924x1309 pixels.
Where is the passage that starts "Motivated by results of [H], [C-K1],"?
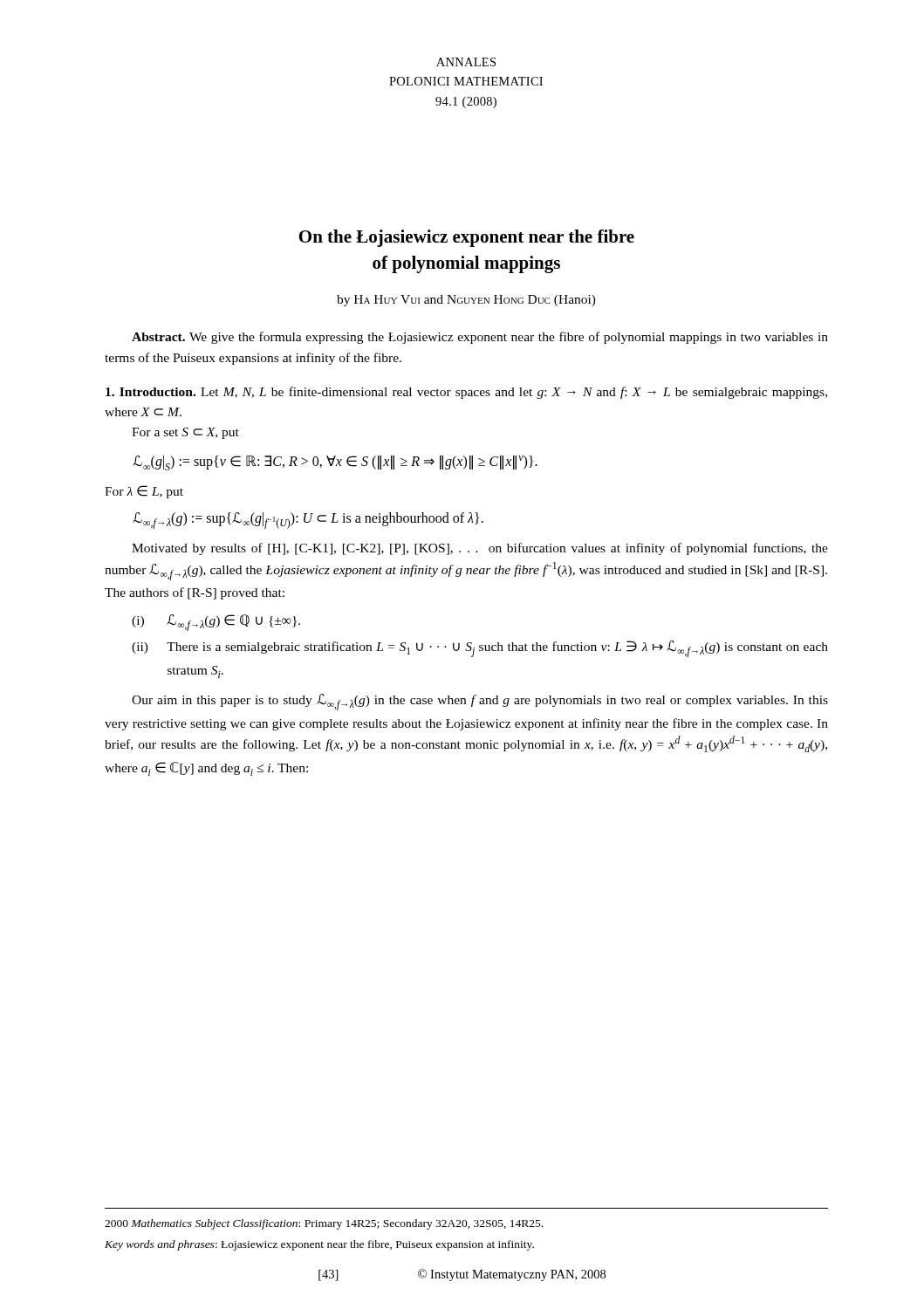[x=466, y=570]
